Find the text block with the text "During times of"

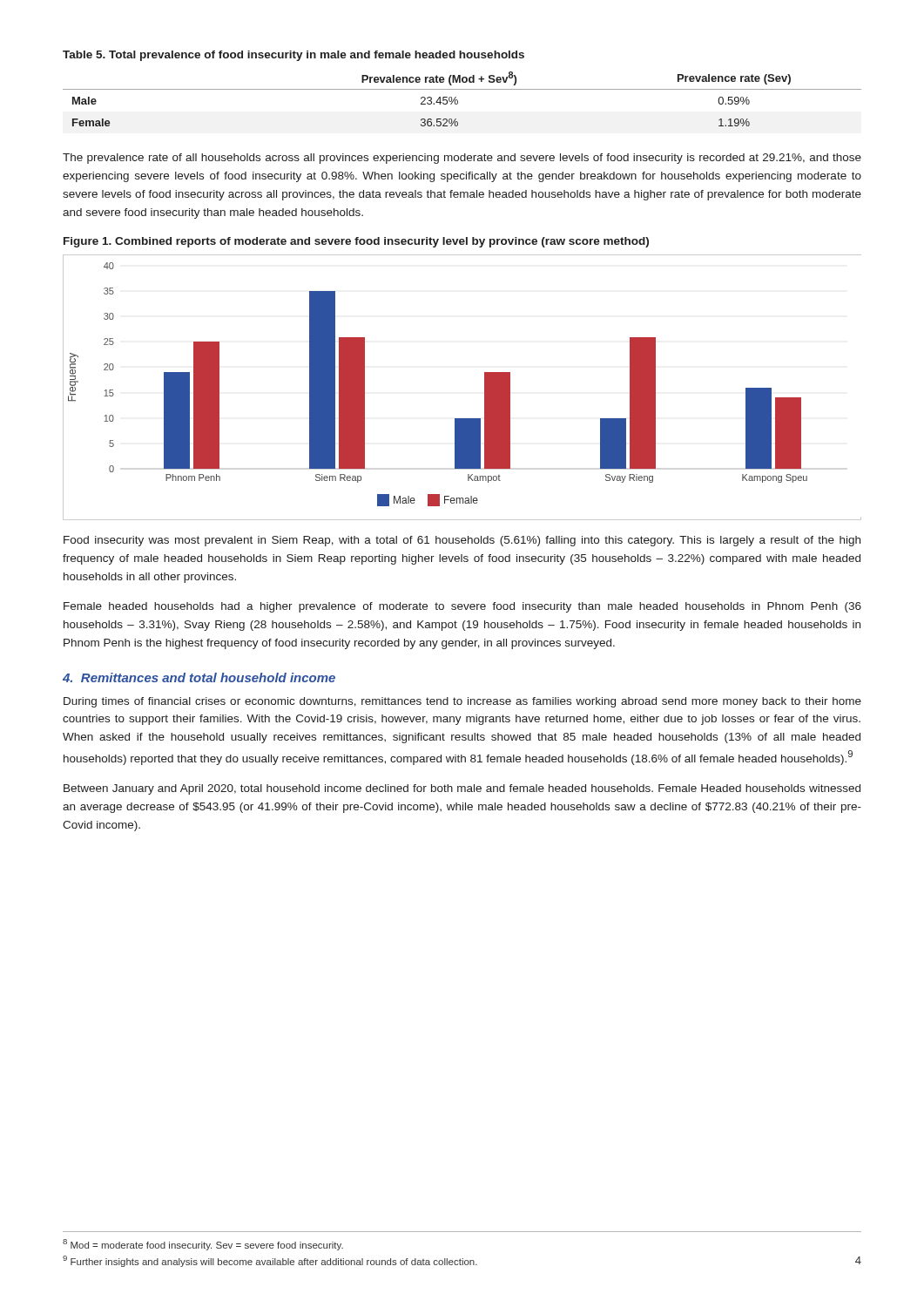tap(462, 729)
